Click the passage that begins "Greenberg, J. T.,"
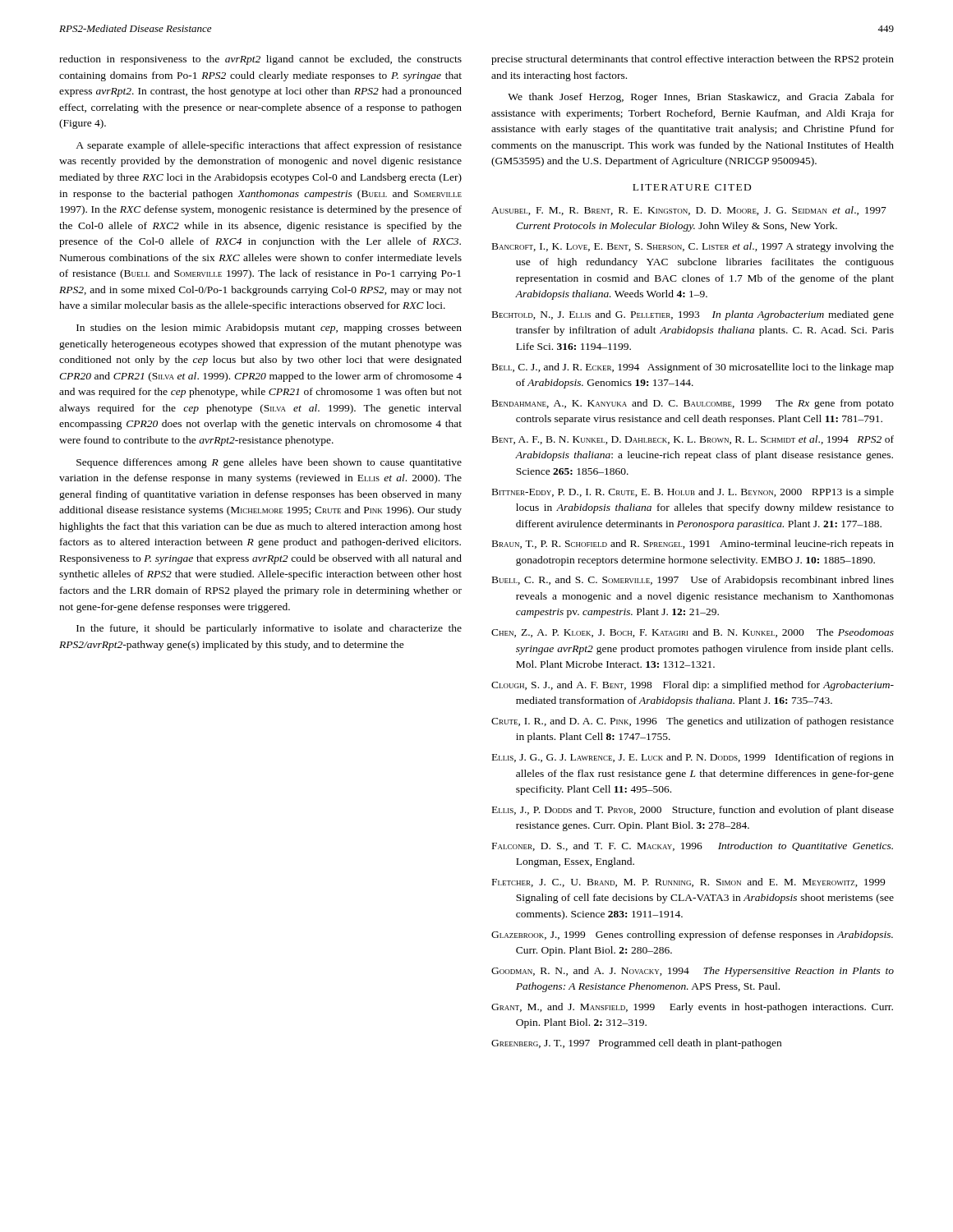Image resolution: width=953 pixels, height=1232 pixels. pos(637,1043)
